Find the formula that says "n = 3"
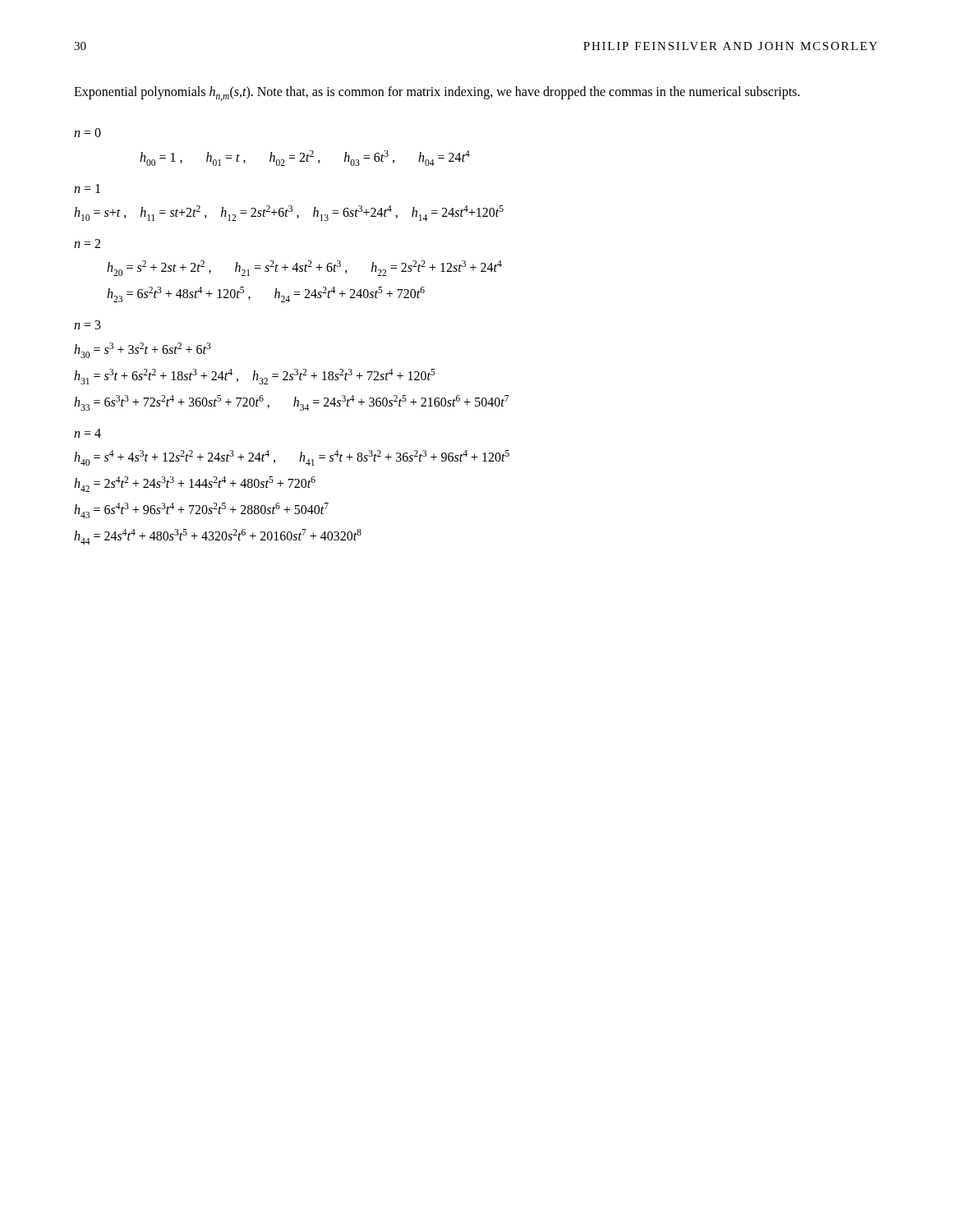The image size is (953, 1232). (x=87, y=325)
